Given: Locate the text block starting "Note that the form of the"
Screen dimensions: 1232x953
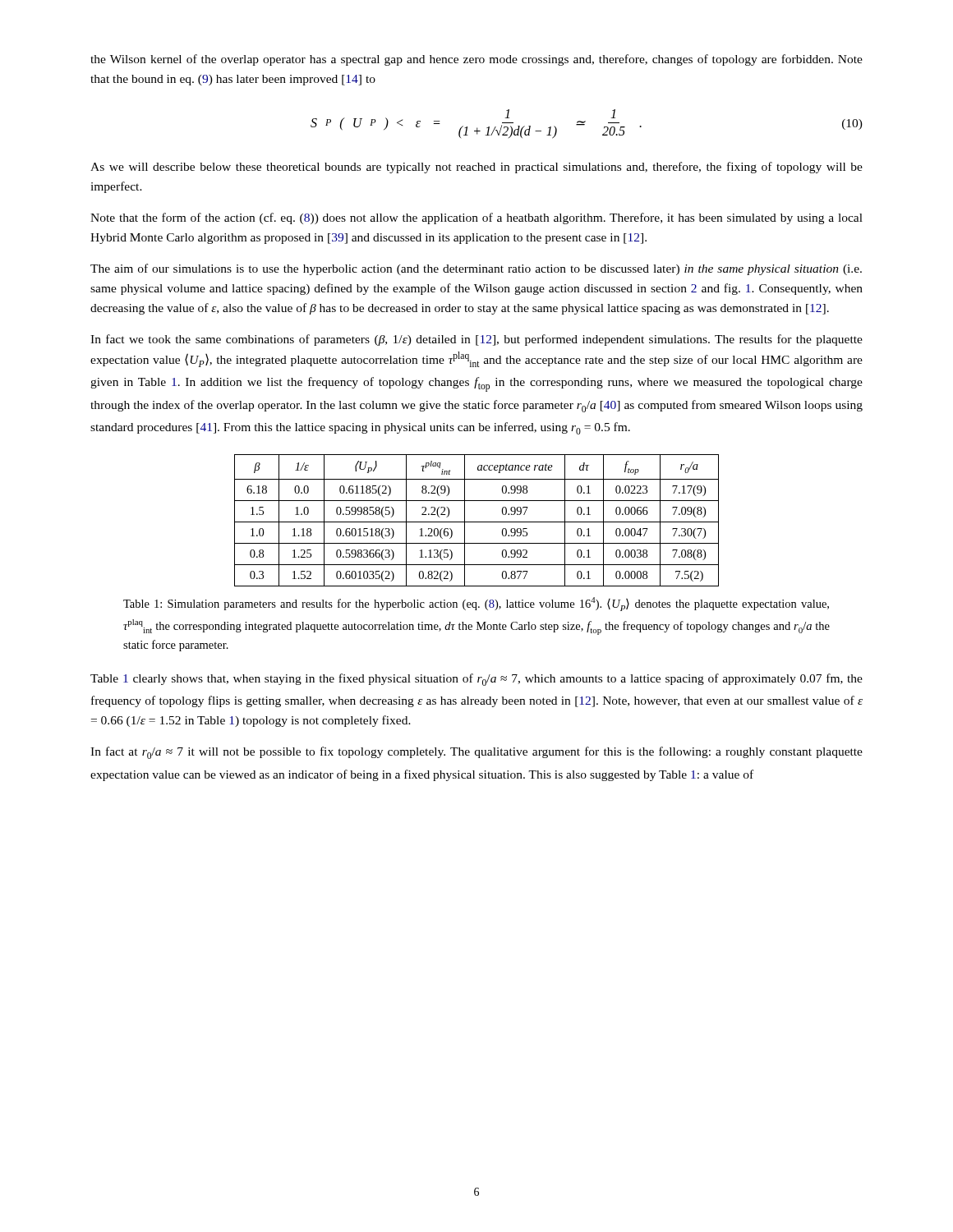Looking at the screenshot, I should click(476, 227).
